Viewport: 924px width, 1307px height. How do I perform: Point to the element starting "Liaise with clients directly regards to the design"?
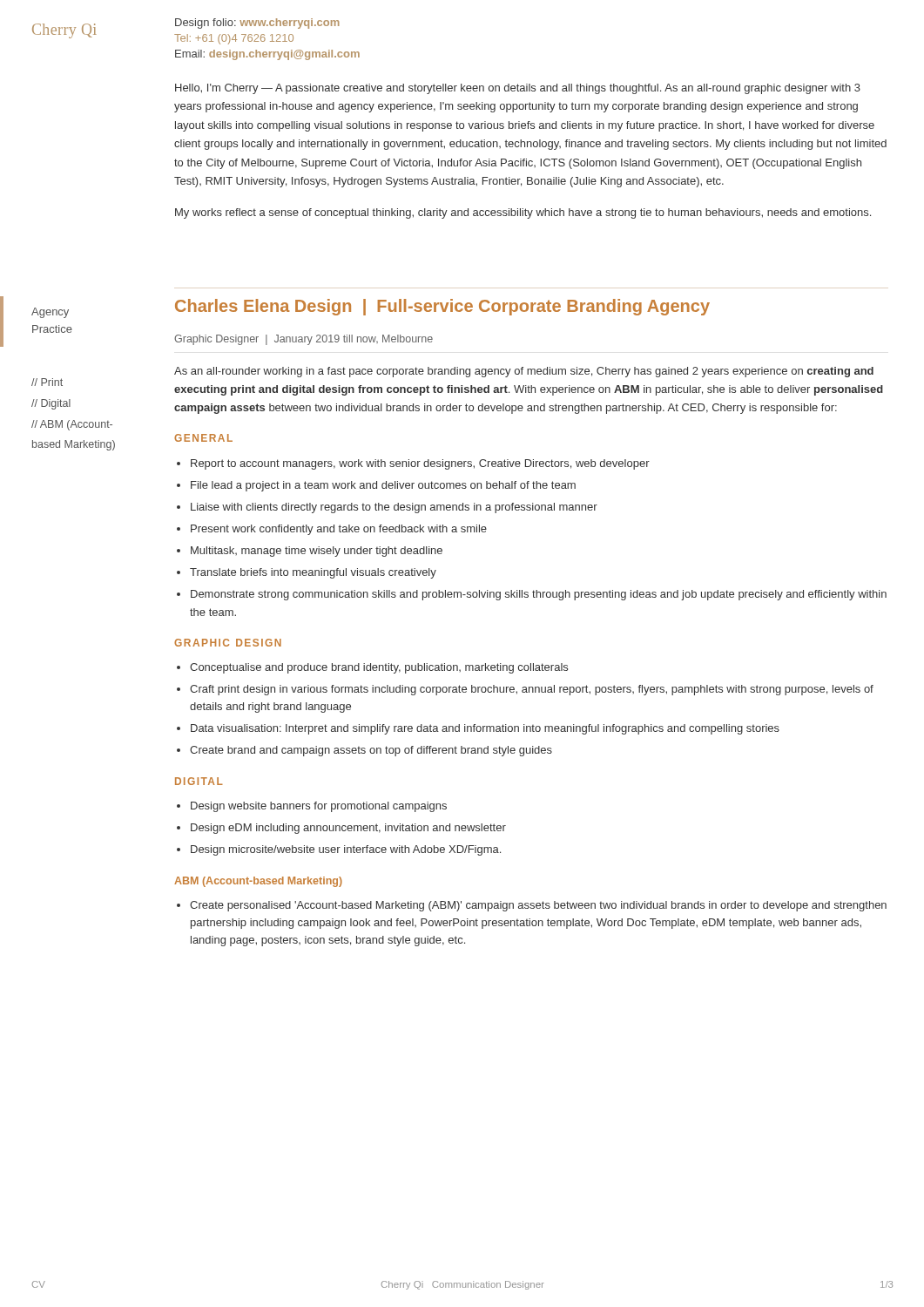pyautogui.click(x=393, y=507)
